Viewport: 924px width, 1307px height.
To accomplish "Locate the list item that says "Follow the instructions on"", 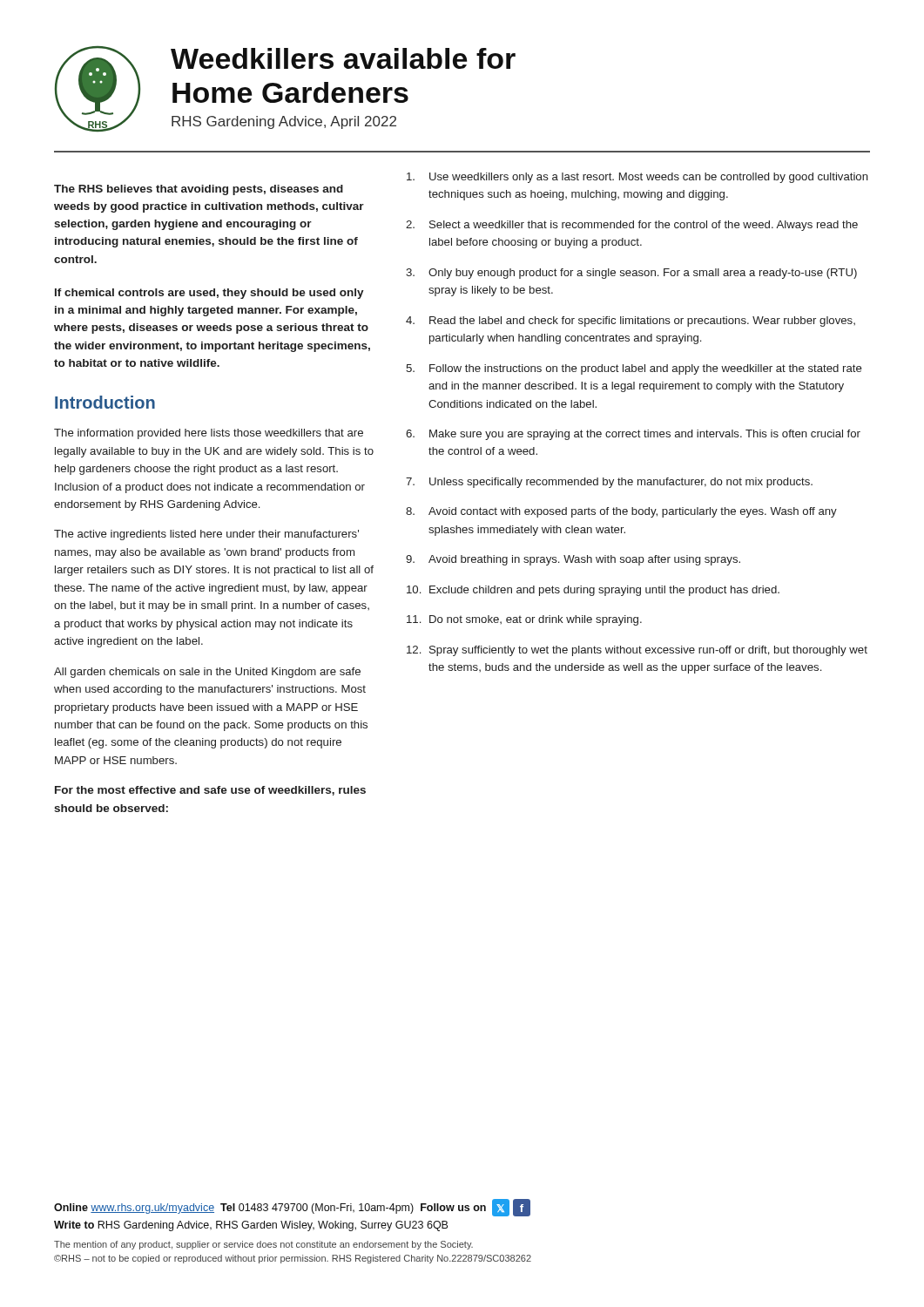I will [x=645, y=386].
